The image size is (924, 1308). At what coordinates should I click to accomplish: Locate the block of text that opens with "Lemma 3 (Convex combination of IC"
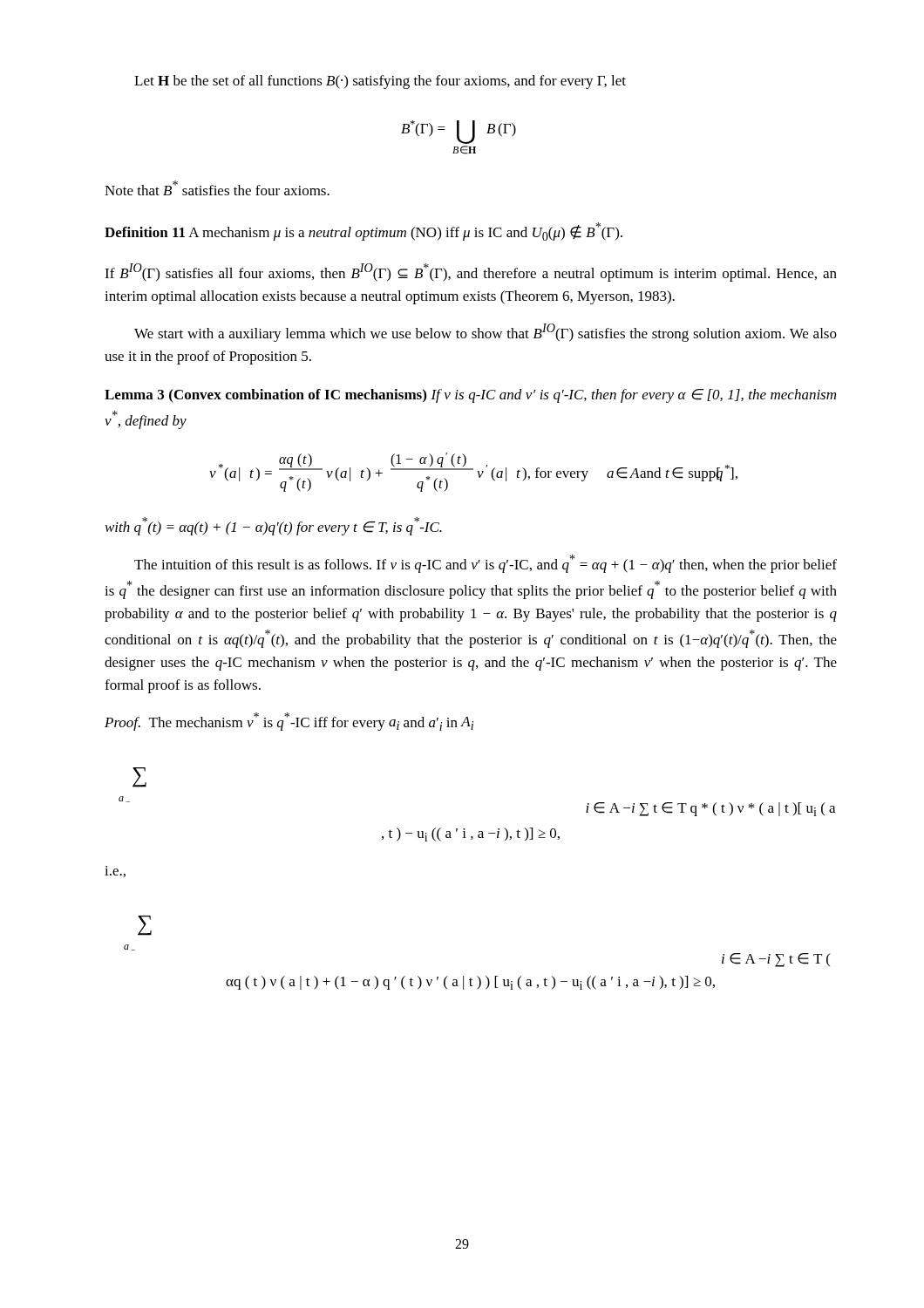[x=471, y=408]
